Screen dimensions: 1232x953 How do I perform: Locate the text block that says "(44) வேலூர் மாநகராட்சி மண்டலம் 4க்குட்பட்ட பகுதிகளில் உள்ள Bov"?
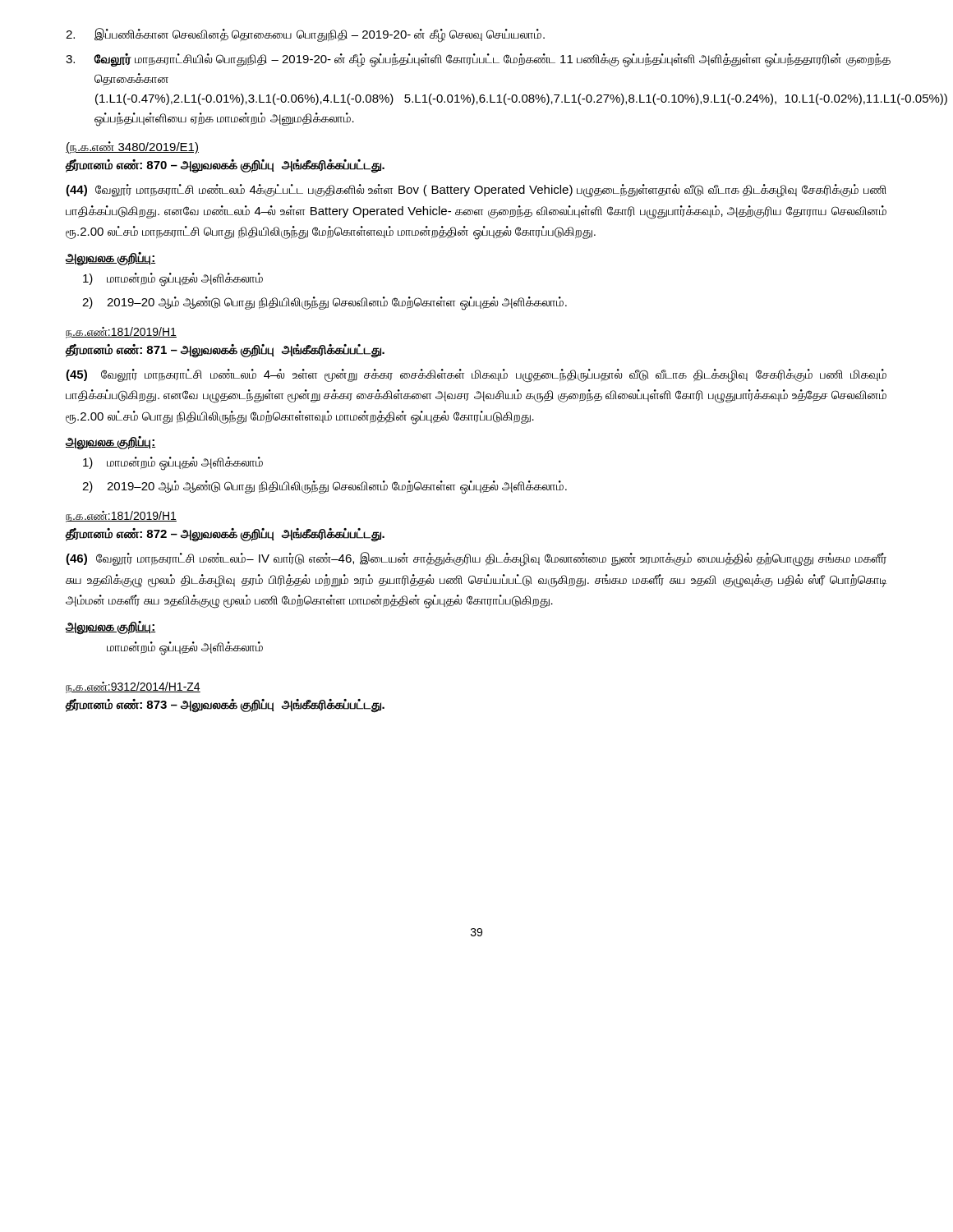pos(476,210)
